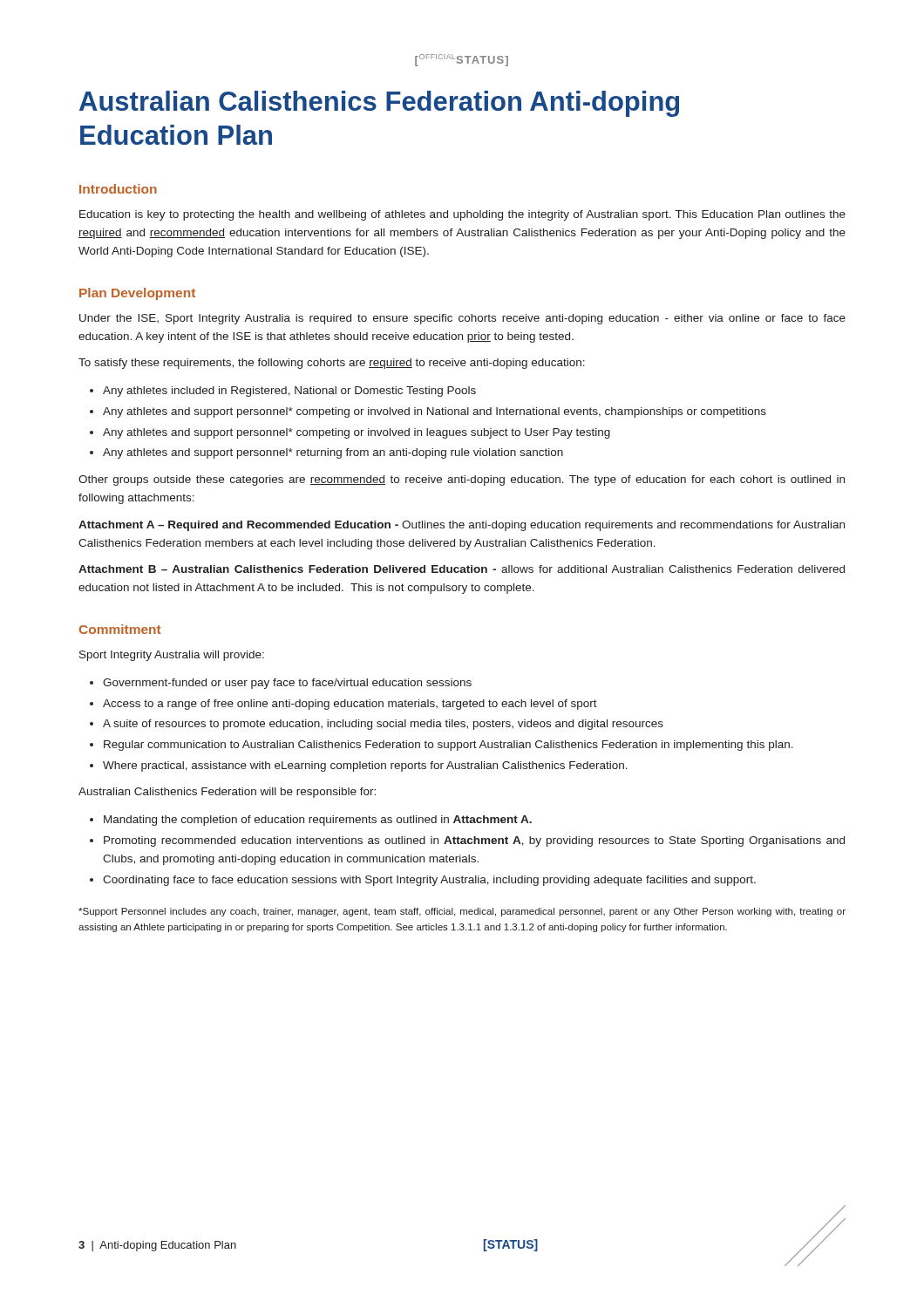
Task: Point to the text starting "Under the ISE, Sport Integrity Australia is required"
Action: click(x=462, y=327)
